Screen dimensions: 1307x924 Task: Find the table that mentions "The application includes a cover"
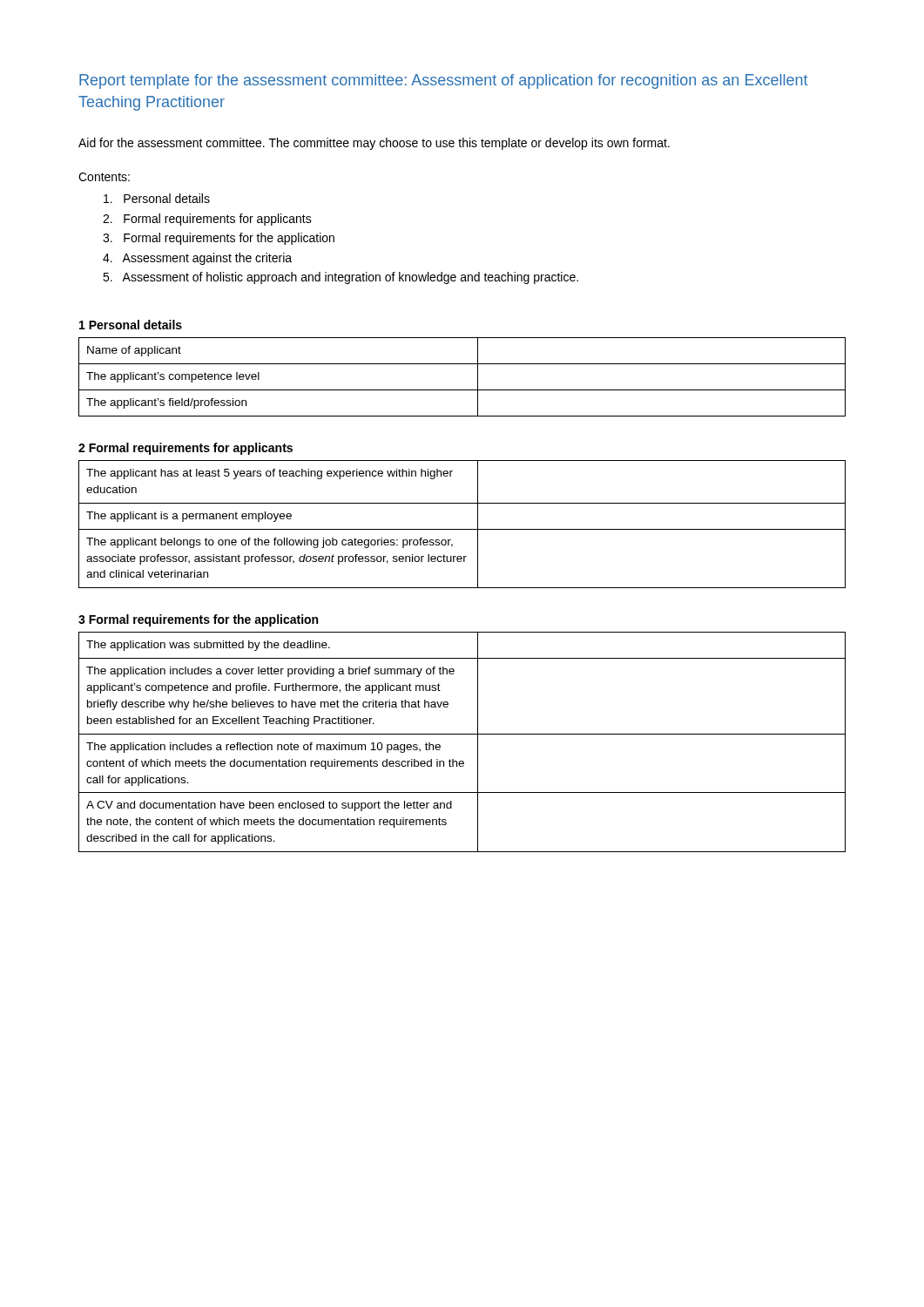click(x=462, y=742)
